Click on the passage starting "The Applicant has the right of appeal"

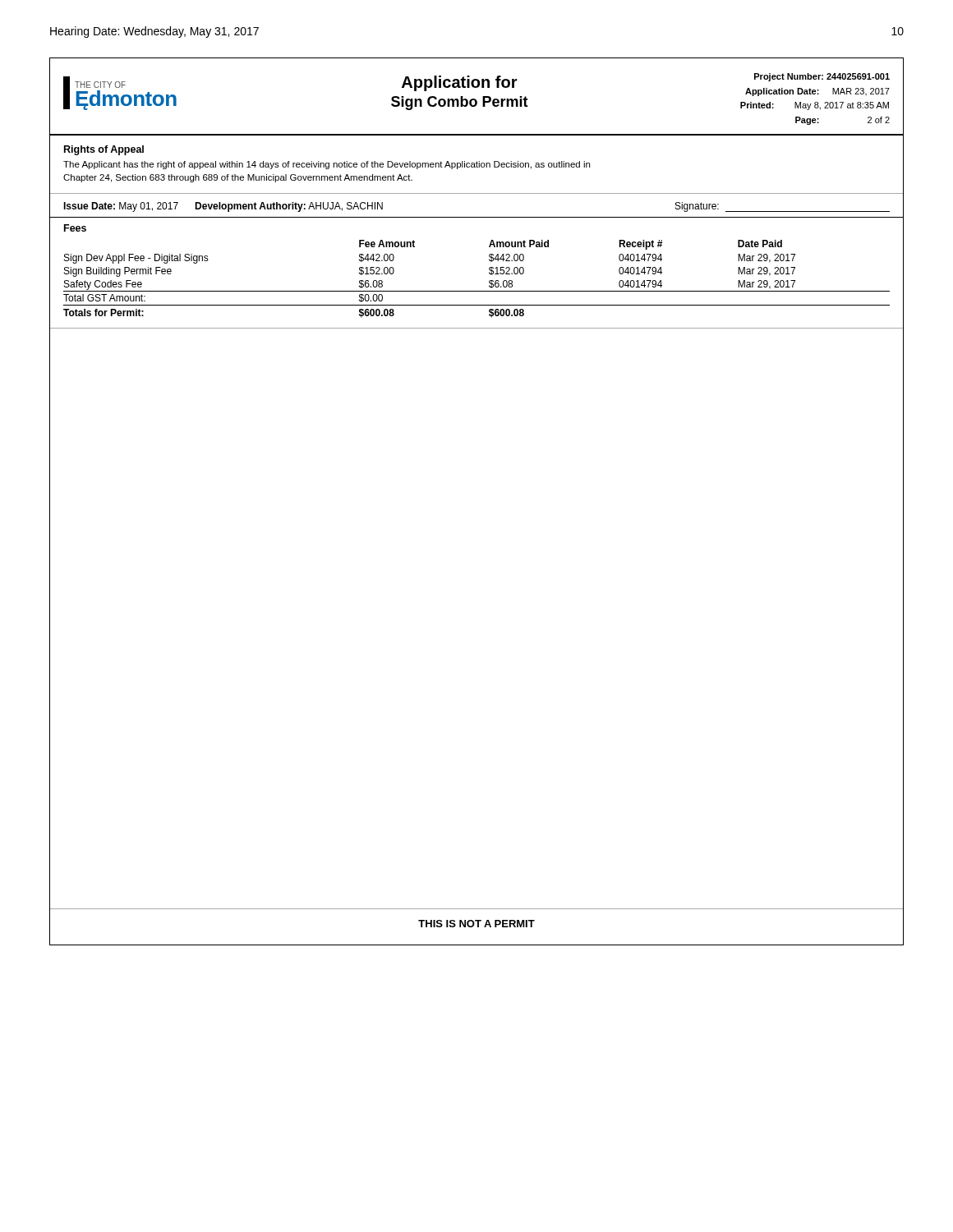(327, 171)
